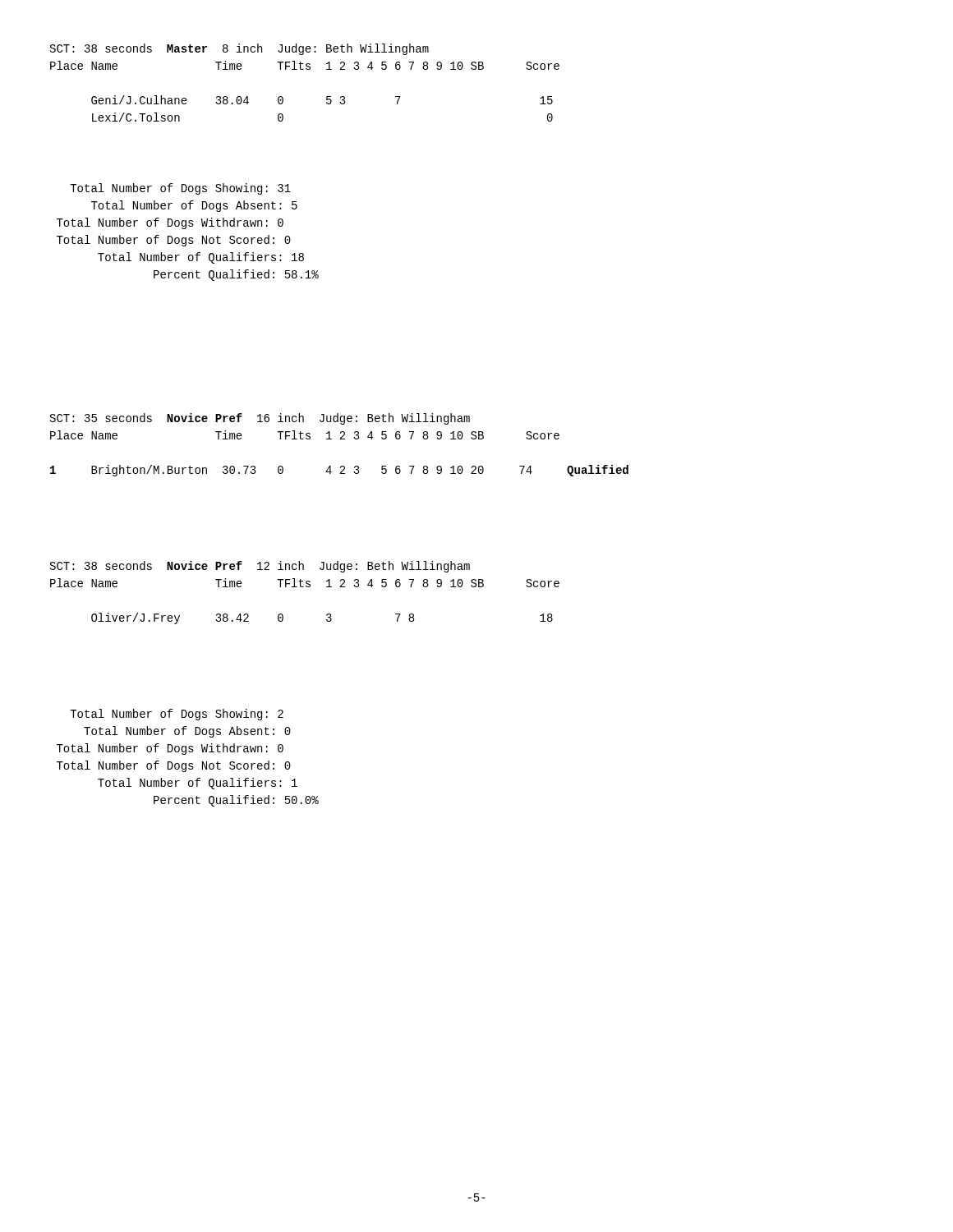This screenshot has height=1232, width=953.
Task: Locate the region starting "Total Number of Dogs Showing: 31 Total"
Action: 184,232
